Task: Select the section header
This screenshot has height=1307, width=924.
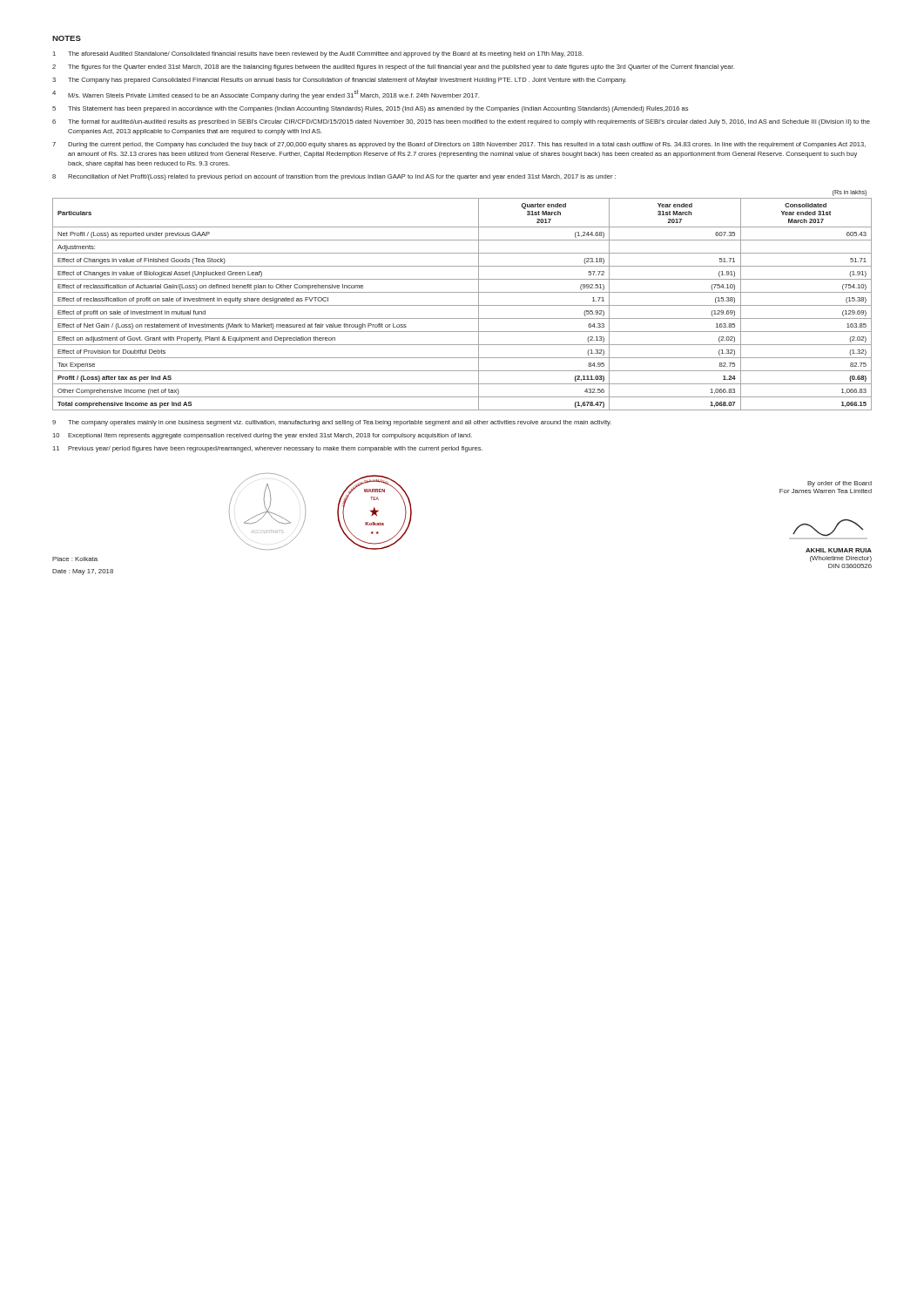Action: pyautogui.click(x=67, y=38)
